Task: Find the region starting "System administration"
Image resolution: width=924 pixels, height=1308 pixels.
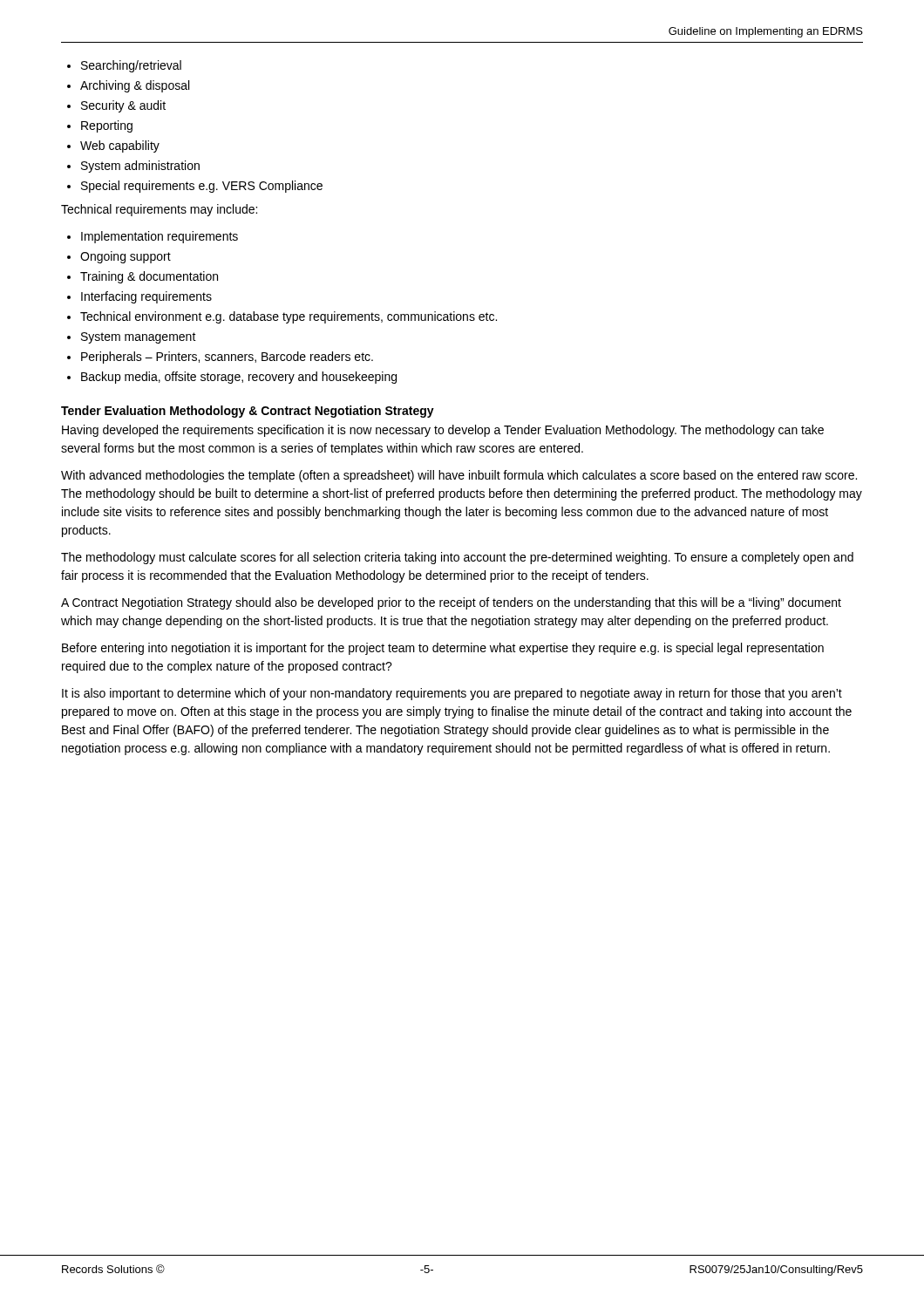Action: point(133,167)
